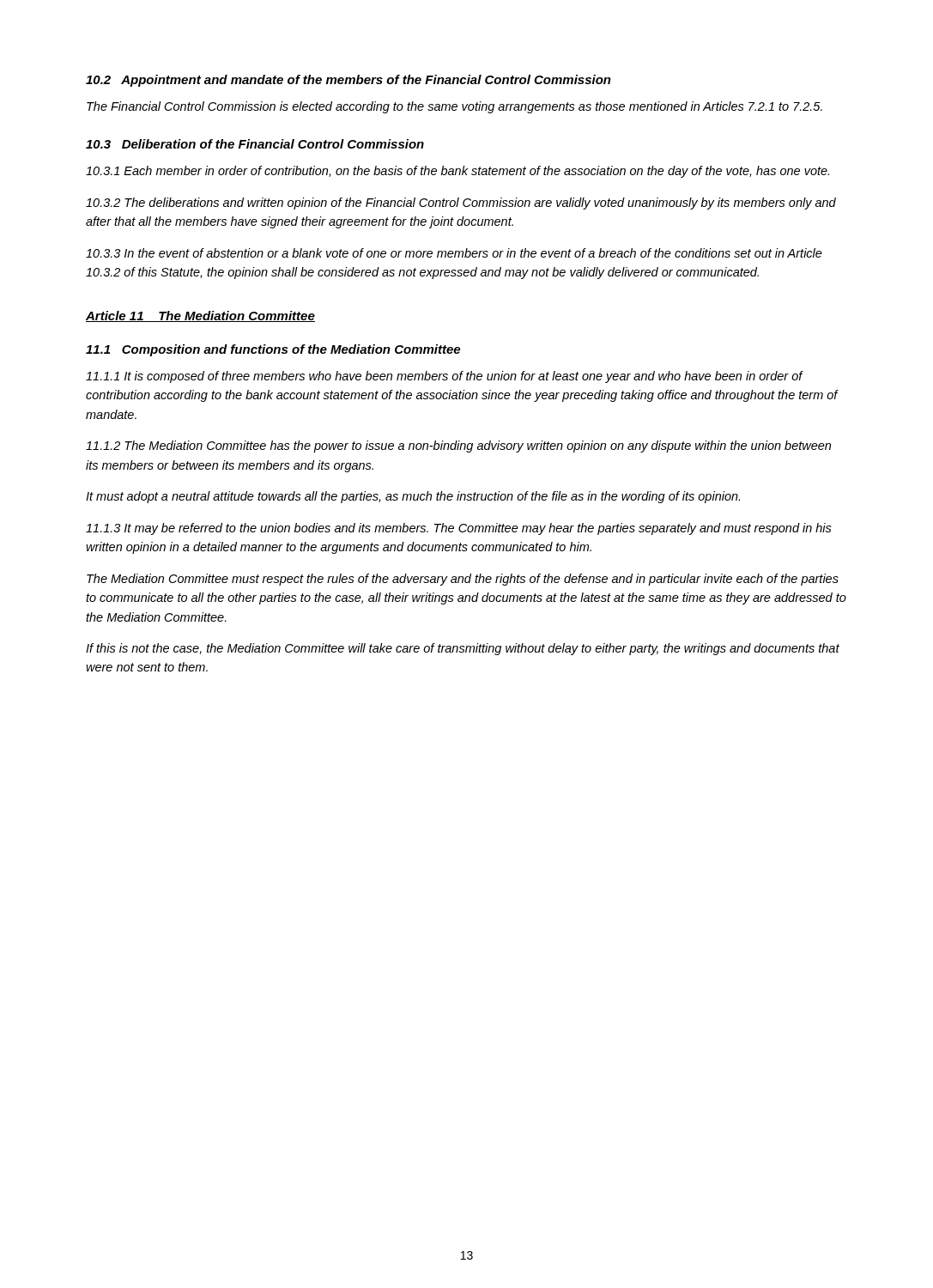Find the block starting "Article 11 The Mediation"
The image size is (933, 1288).
tap(200, 315)
